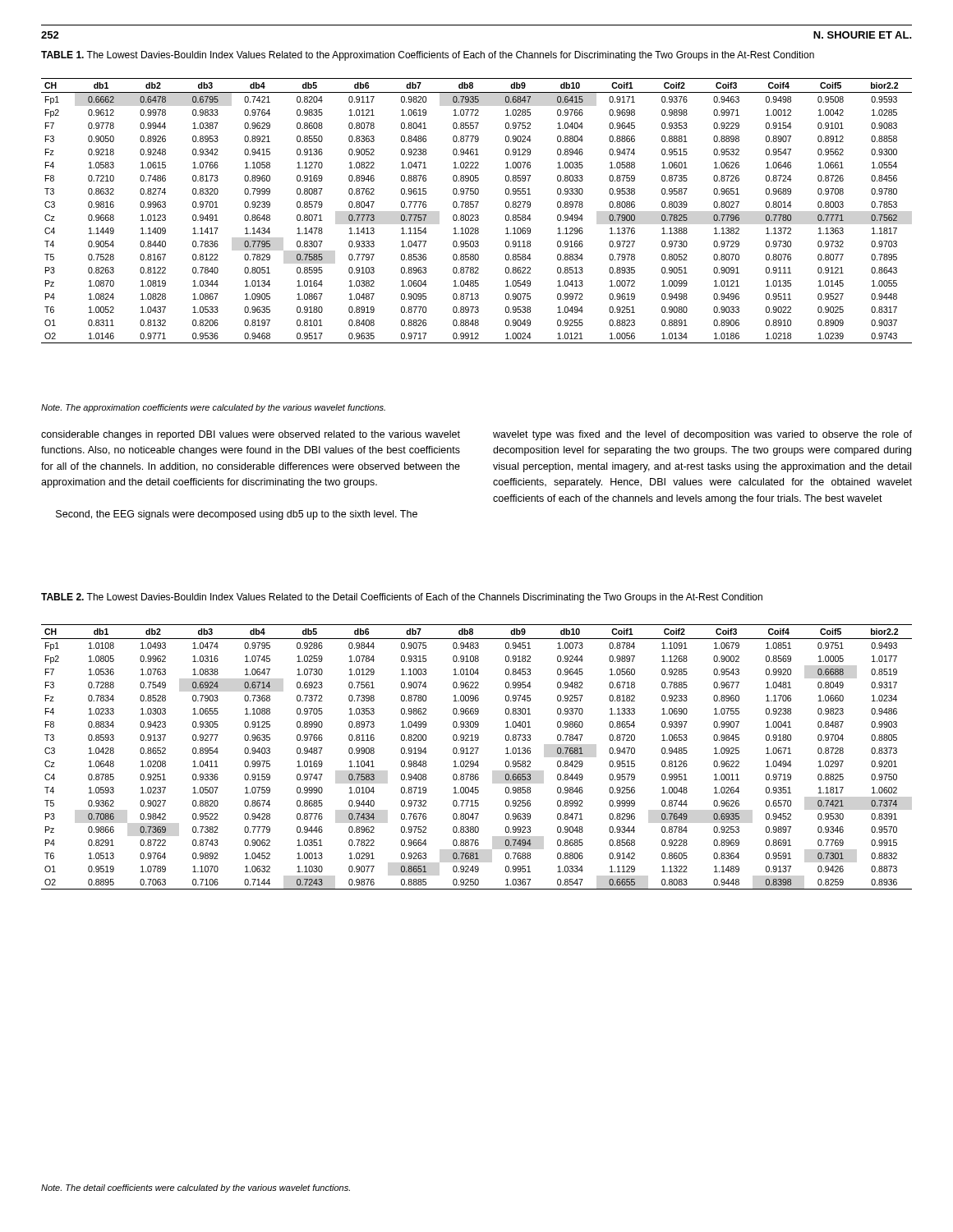This screenshot has width=953, height=1232.
Task: Locate the table with the text "0.9845"
Action: coord(476,757)
